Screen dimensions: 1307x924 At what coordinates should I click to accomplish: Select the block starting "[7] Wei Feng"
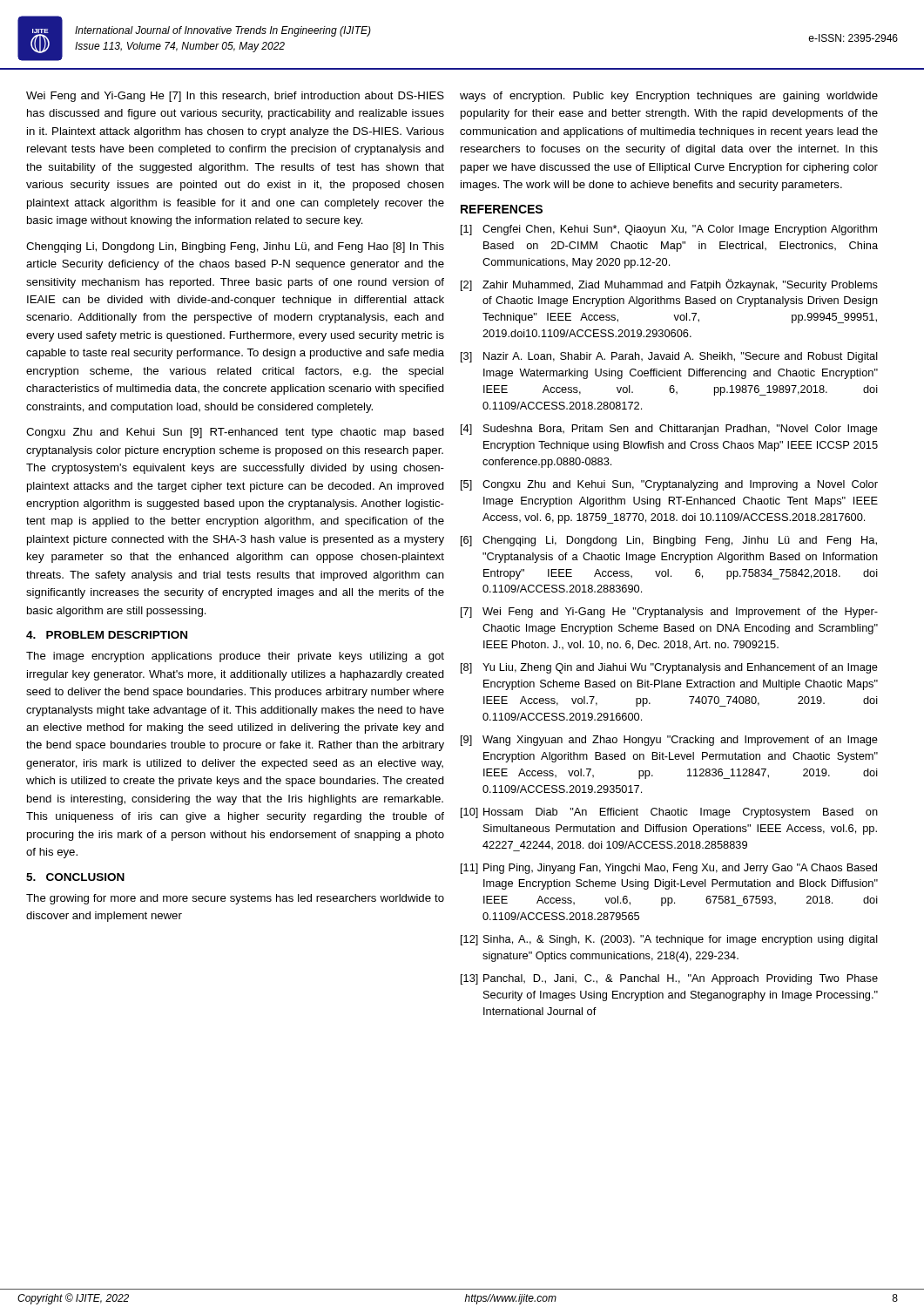pyautogui.click(x=669, y=629)
